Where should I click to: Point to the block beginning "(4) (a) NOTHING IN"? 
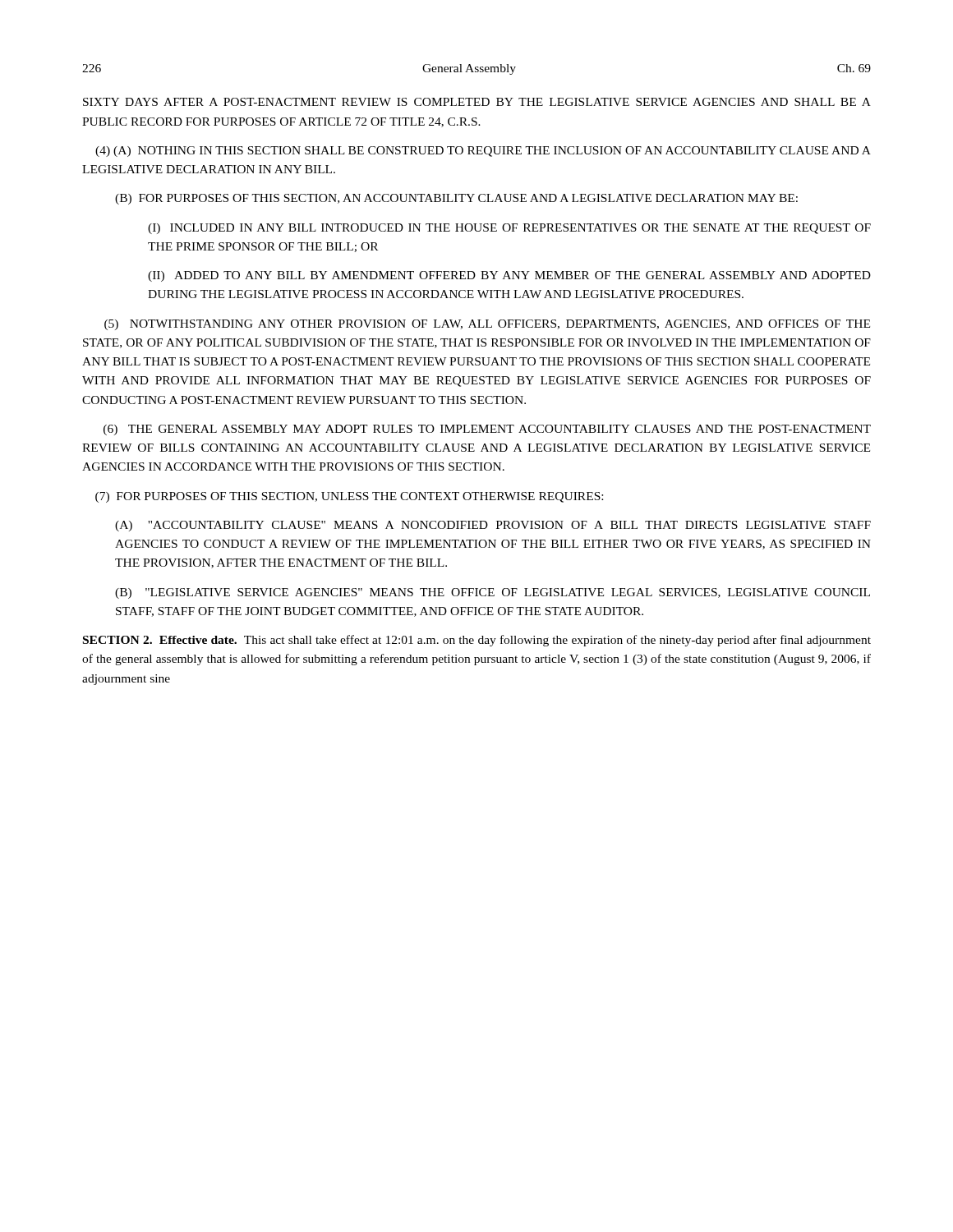pyautogui.click(x=476, y=159)
